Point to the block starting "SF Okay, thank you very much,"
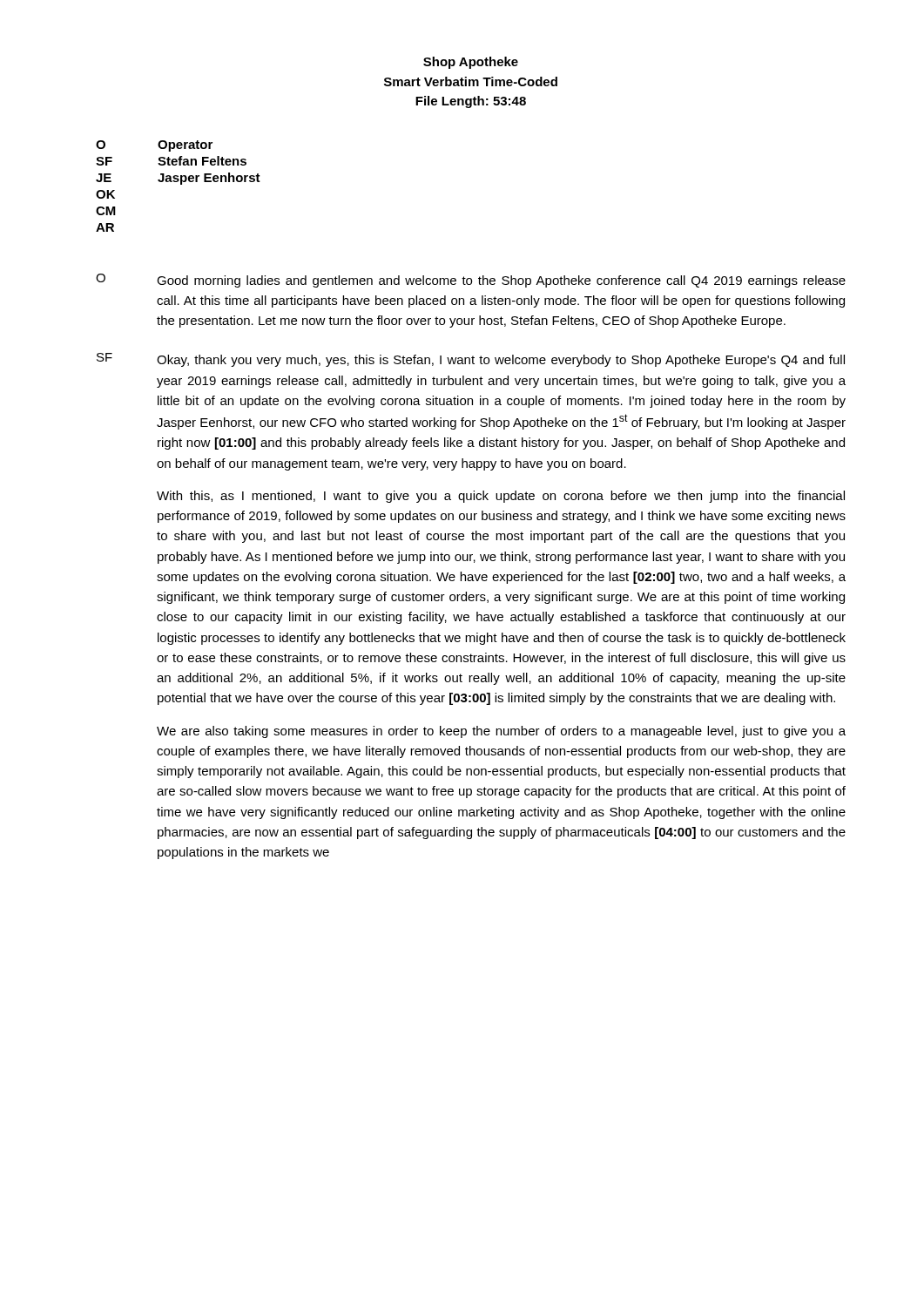 click(471, 606)
